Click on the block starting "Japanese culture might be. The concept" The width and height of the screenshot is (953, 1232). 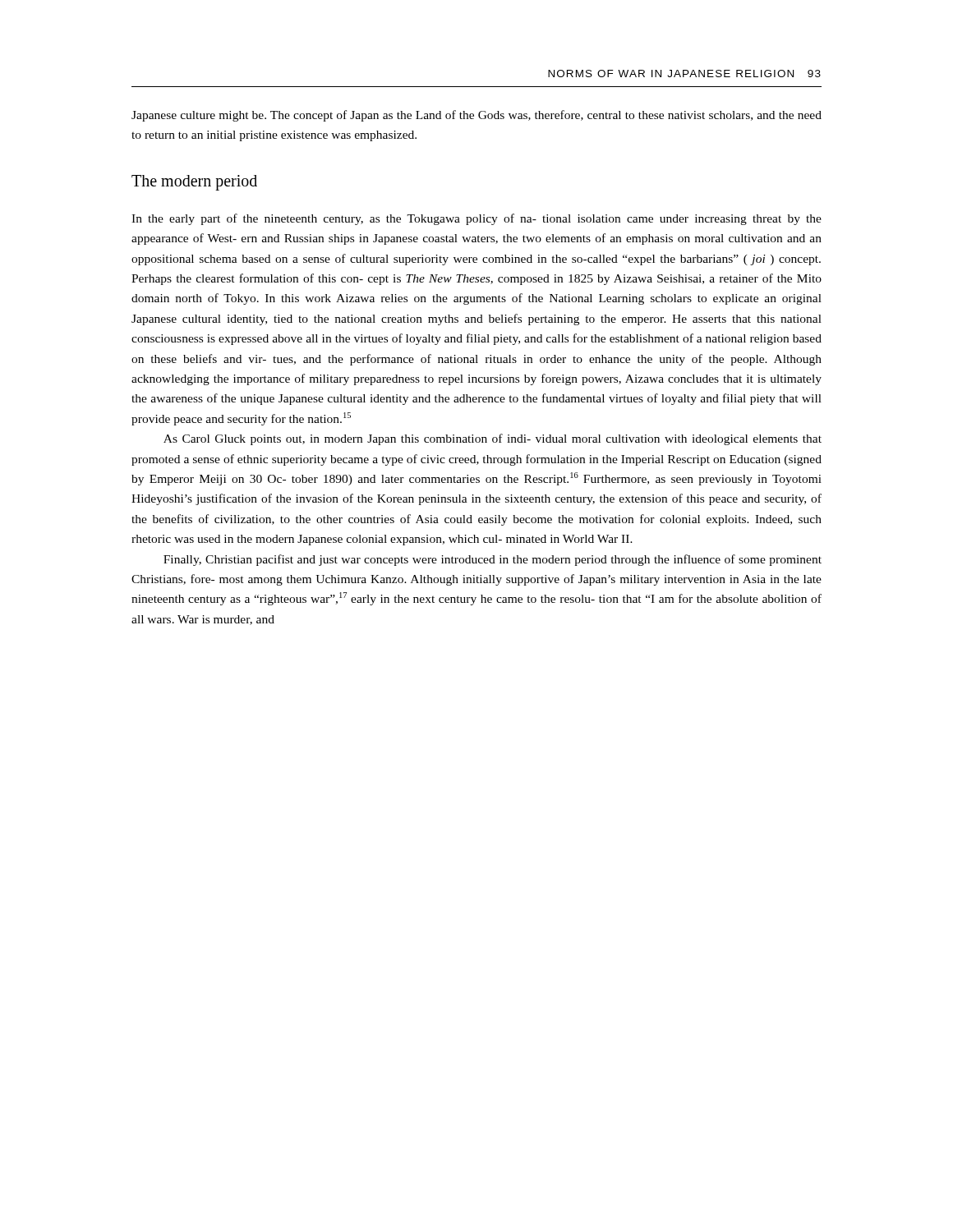click(x=476, y=125)
